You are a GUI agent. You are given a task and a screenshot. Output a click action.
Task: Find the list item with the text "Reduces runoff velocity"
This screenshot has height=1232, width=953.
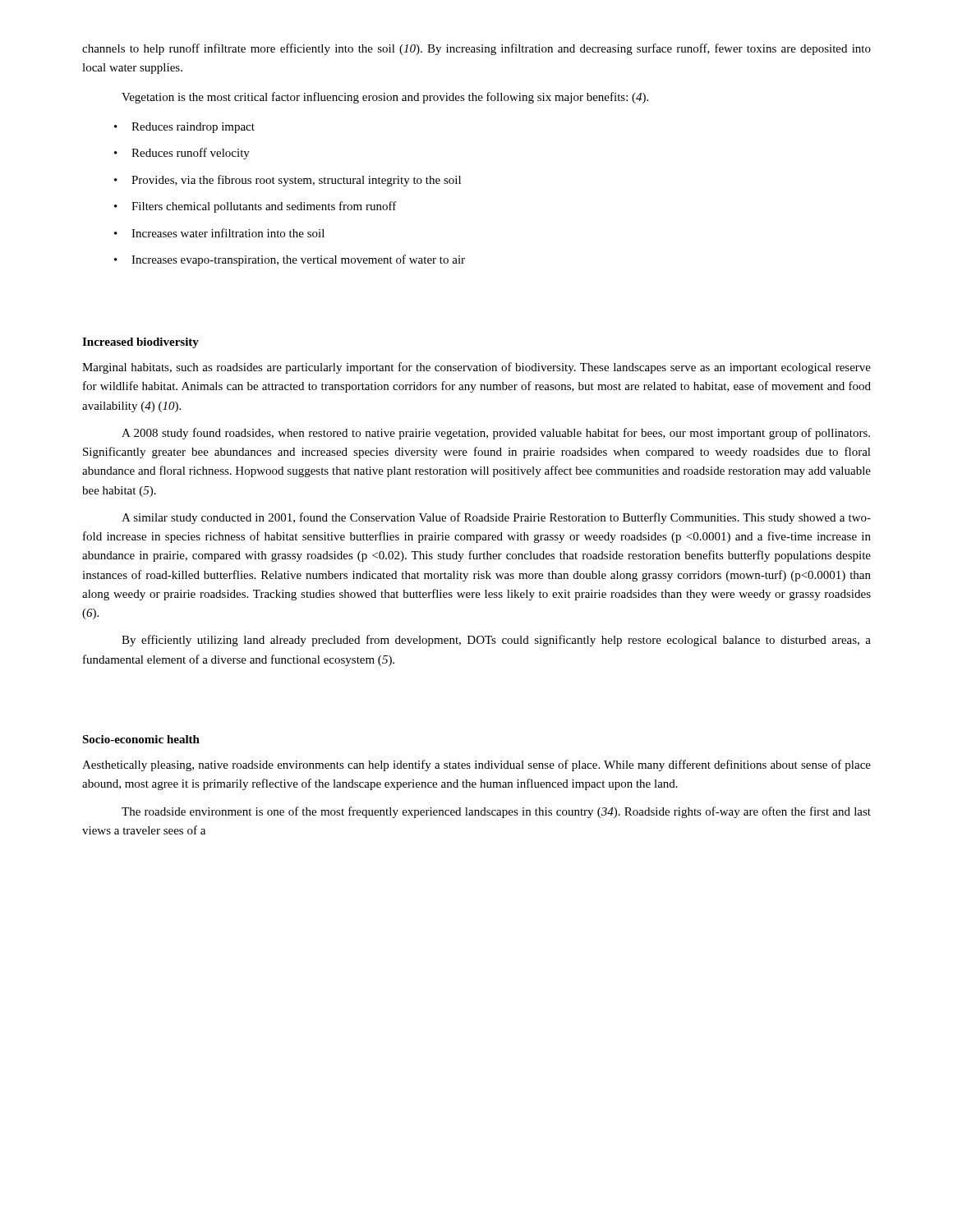click(191, 154)
